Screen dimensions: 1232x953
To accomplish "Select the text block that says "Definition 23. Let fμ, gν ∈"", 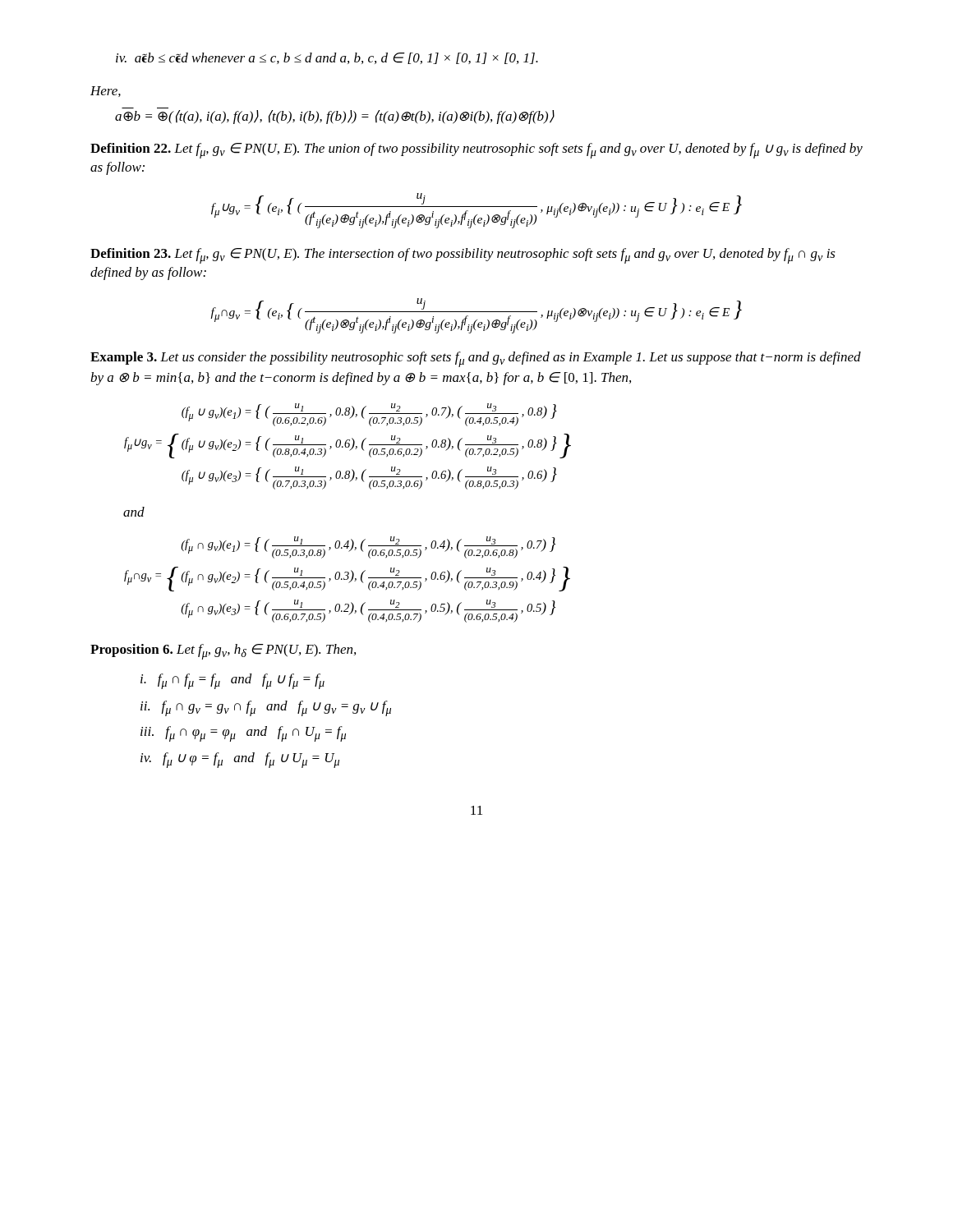I will click(x=463, y=263).
